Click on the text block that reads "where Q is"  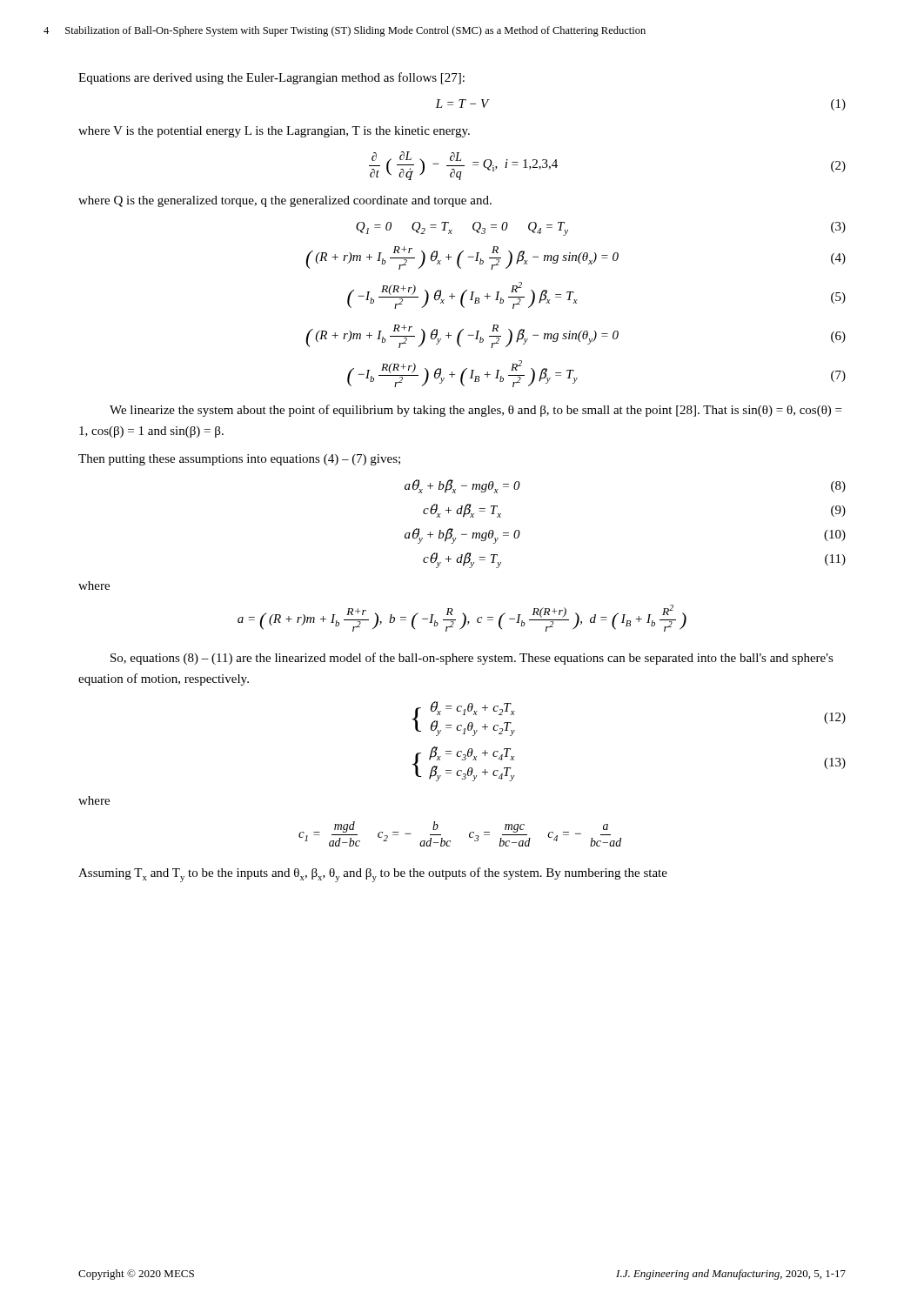point(285,200)
